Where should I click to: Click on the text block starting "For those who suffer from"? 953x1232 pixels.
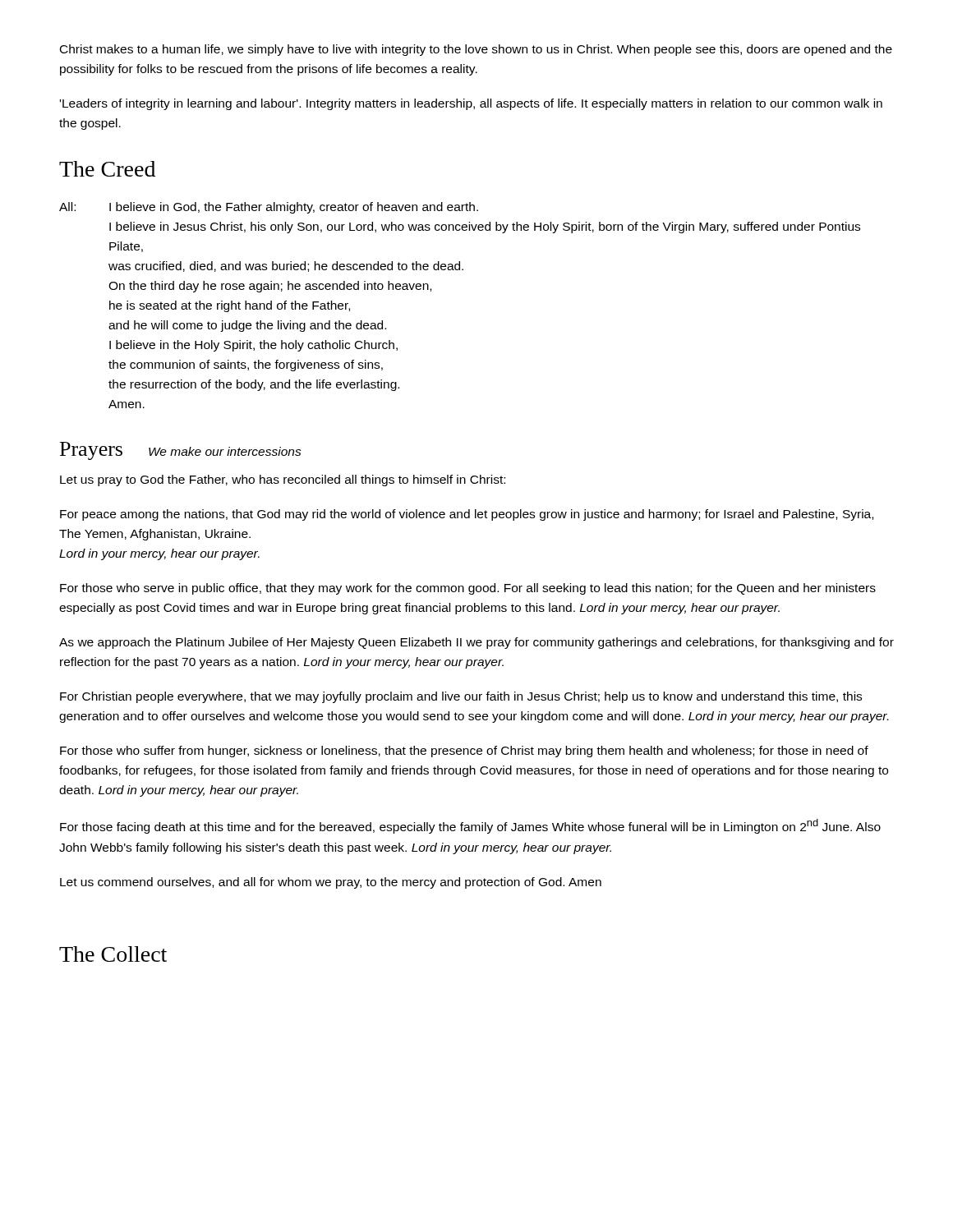coord(474,770)
